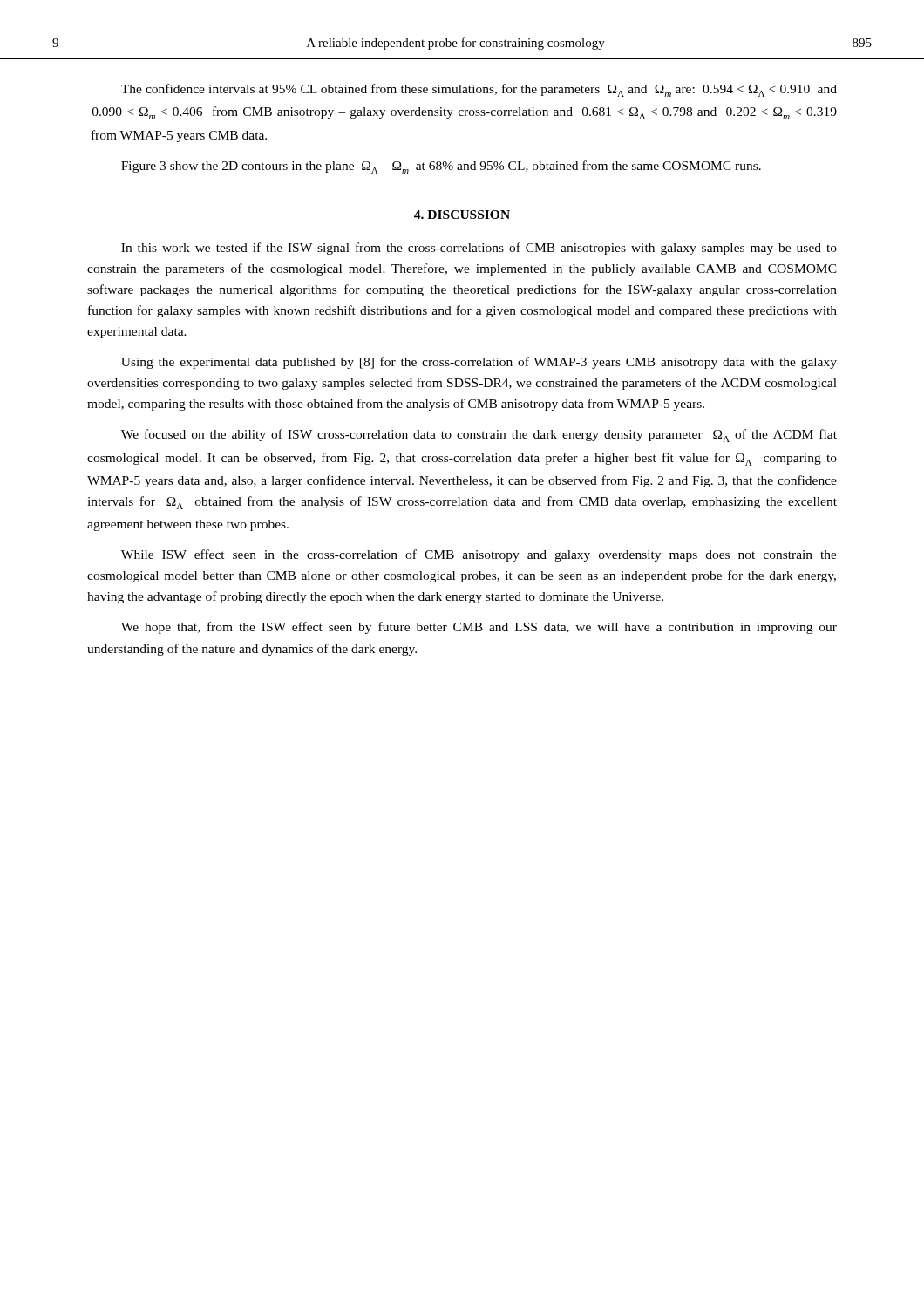The height and width of the screenshot is (1308, 924).
Task: Click the passage that begins "Figure 3 show the"
Action: [x=462, y=167]
